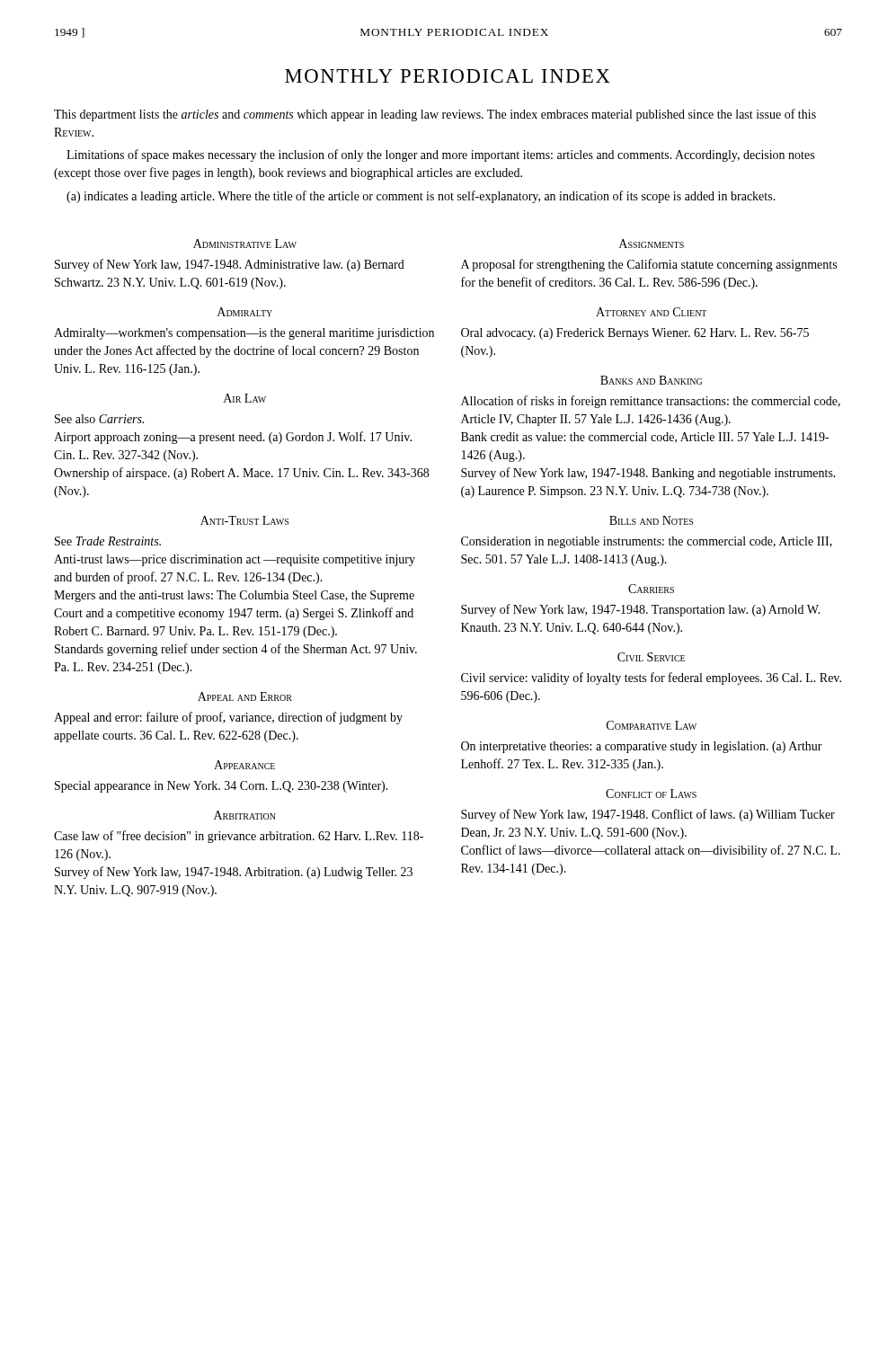Click where it says "Civil Service"

click(x=651, y=658)
